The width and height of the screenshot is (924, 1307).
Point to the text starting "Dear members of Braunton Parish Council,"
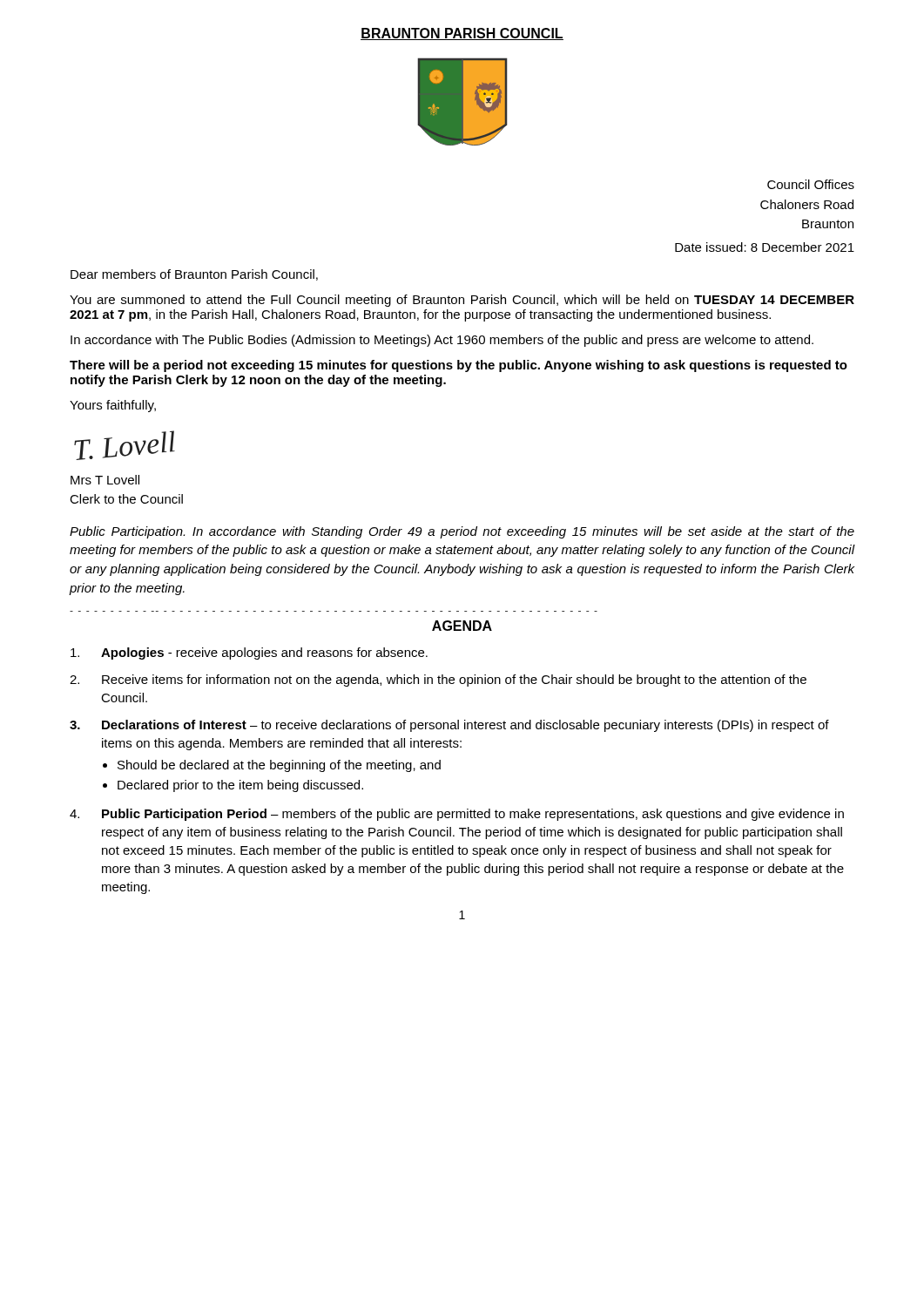pyautogui.click(x=194, y=274)
